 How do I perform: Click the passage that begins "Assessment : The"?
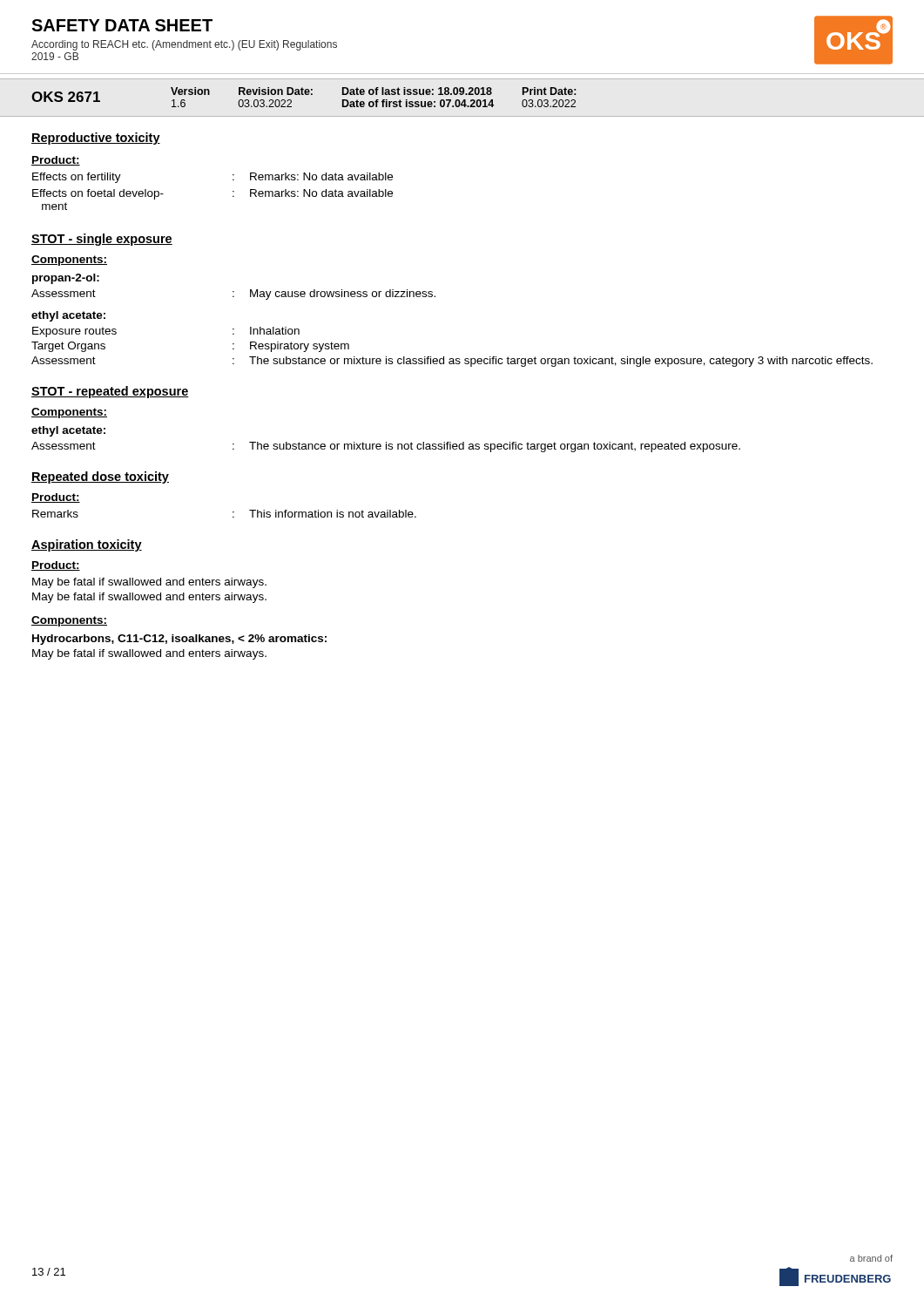pos(386,446)
